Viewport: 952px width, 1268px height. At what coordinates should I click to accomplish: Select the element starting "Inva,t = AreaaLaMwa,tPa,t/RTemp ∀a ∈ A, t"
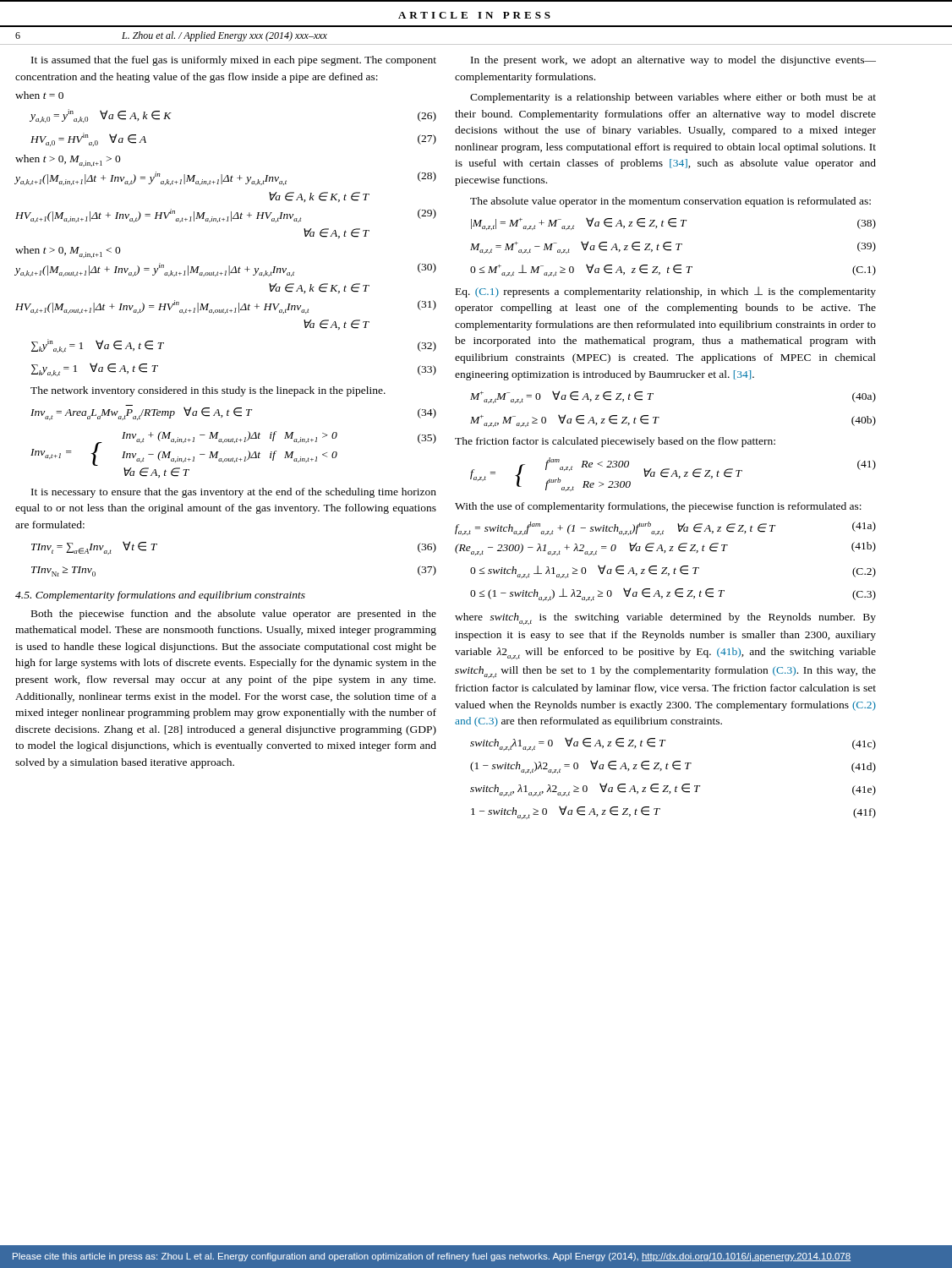click(x=226, y=413)
